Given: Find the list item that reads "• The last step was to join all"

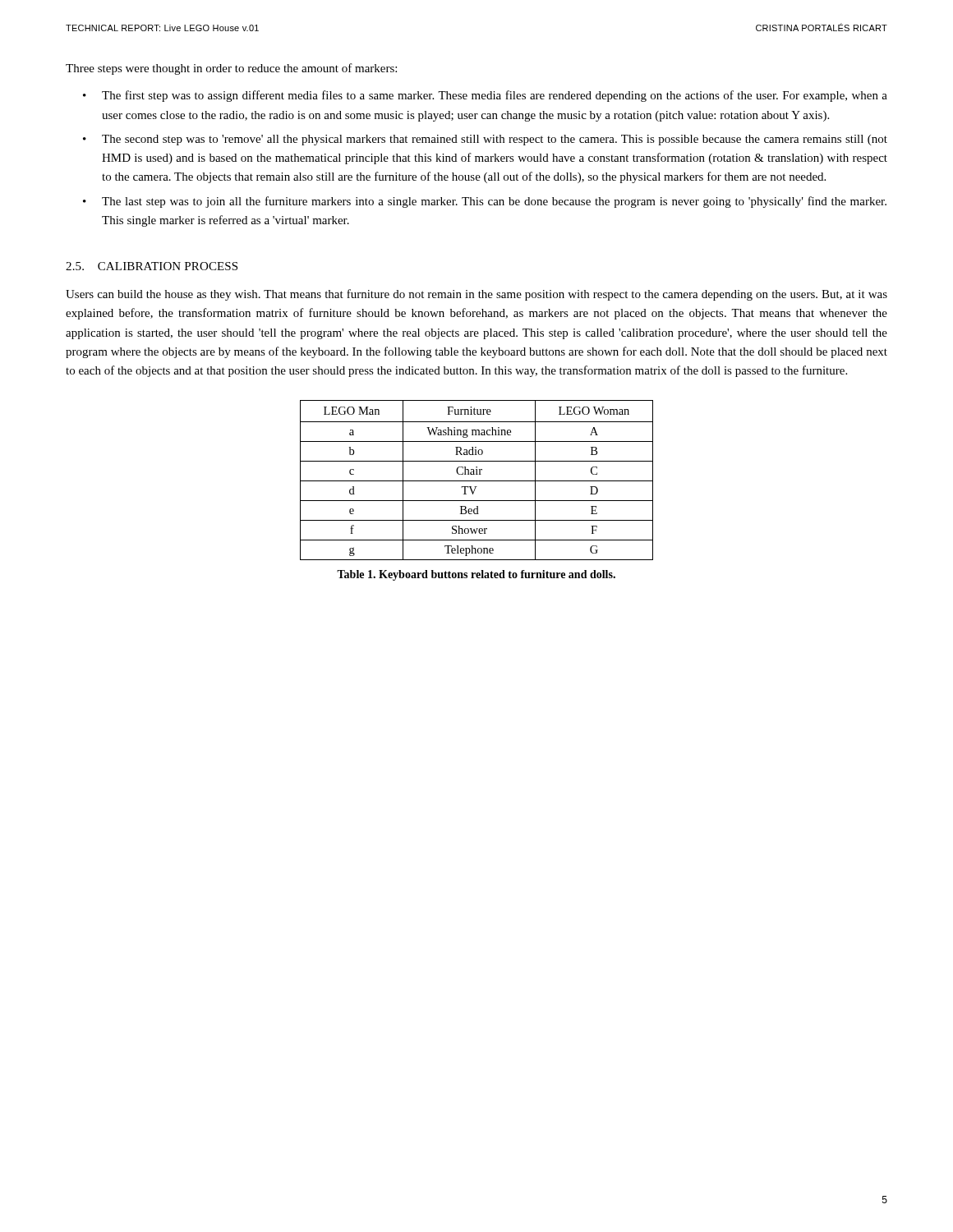Looking at the screenshot, I should [485, 211].
